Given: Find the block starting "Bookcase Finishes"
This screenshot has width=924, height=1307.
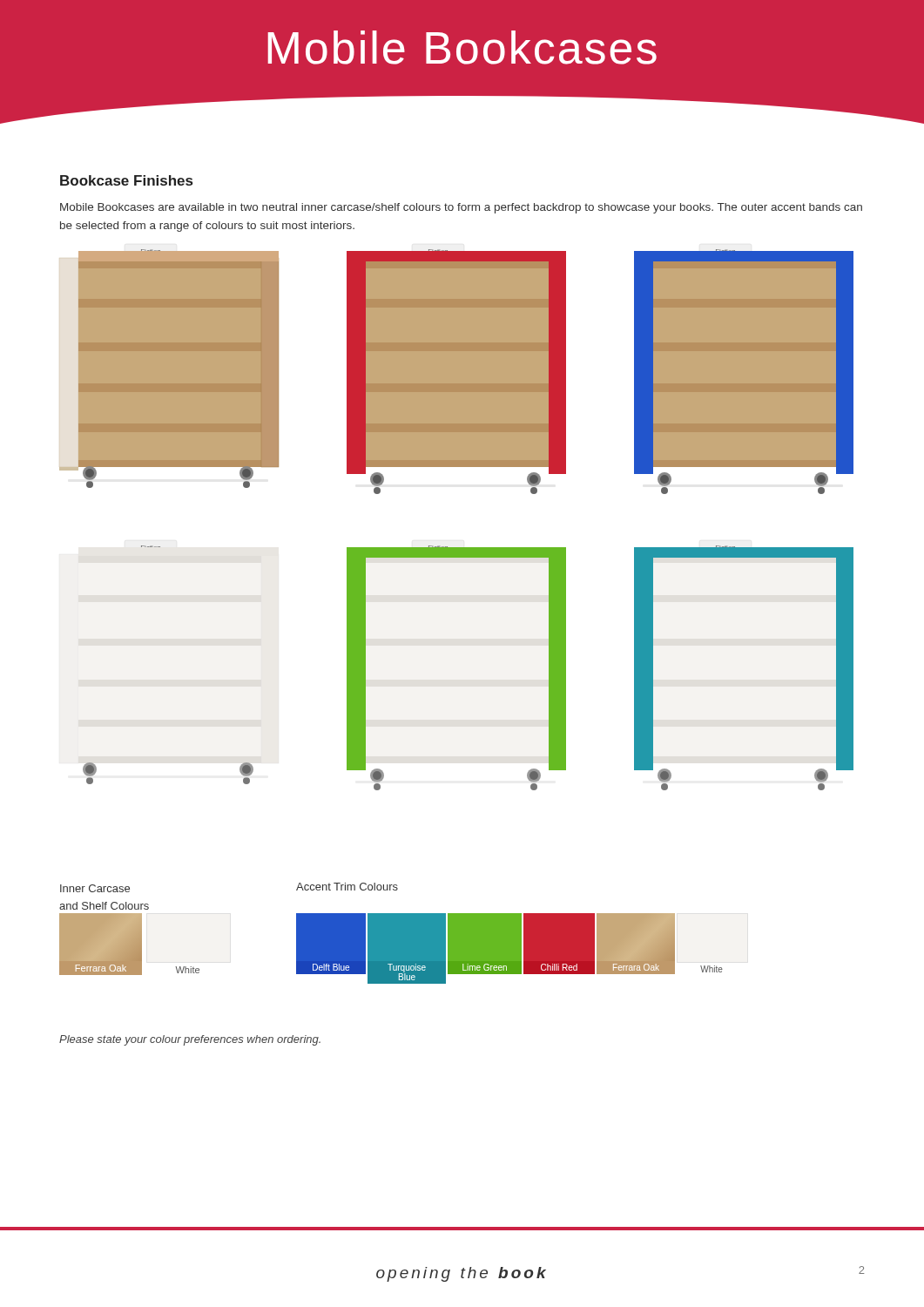Looking at the screenshot, I should [x=126, y=181].
